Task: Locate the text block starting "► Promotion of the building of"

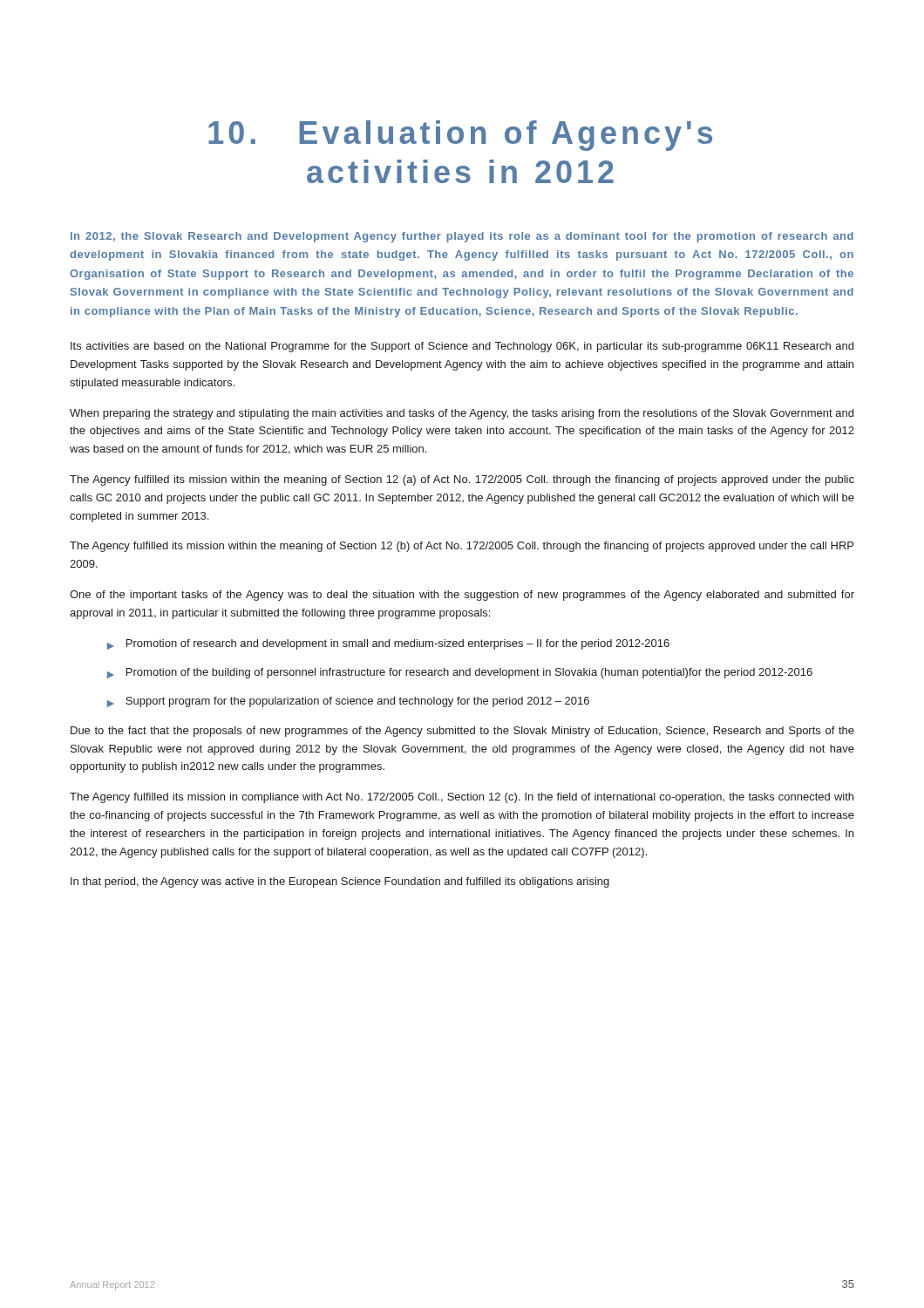Action: coord(479,674)
